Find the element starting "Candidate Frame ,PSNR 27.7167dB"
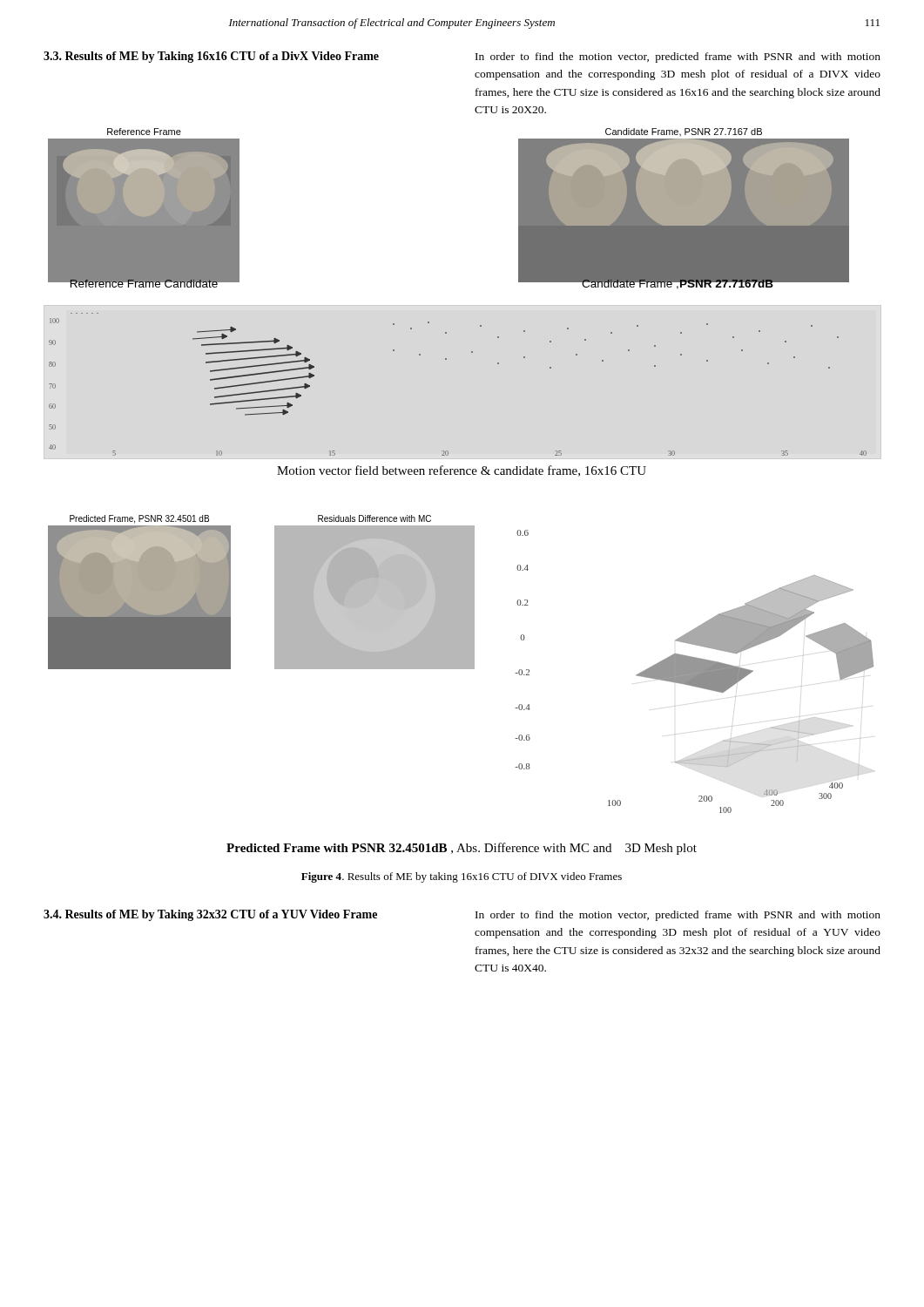Image resolution: width=924 pixels, height=1307 pixels. tap(678, 284)
